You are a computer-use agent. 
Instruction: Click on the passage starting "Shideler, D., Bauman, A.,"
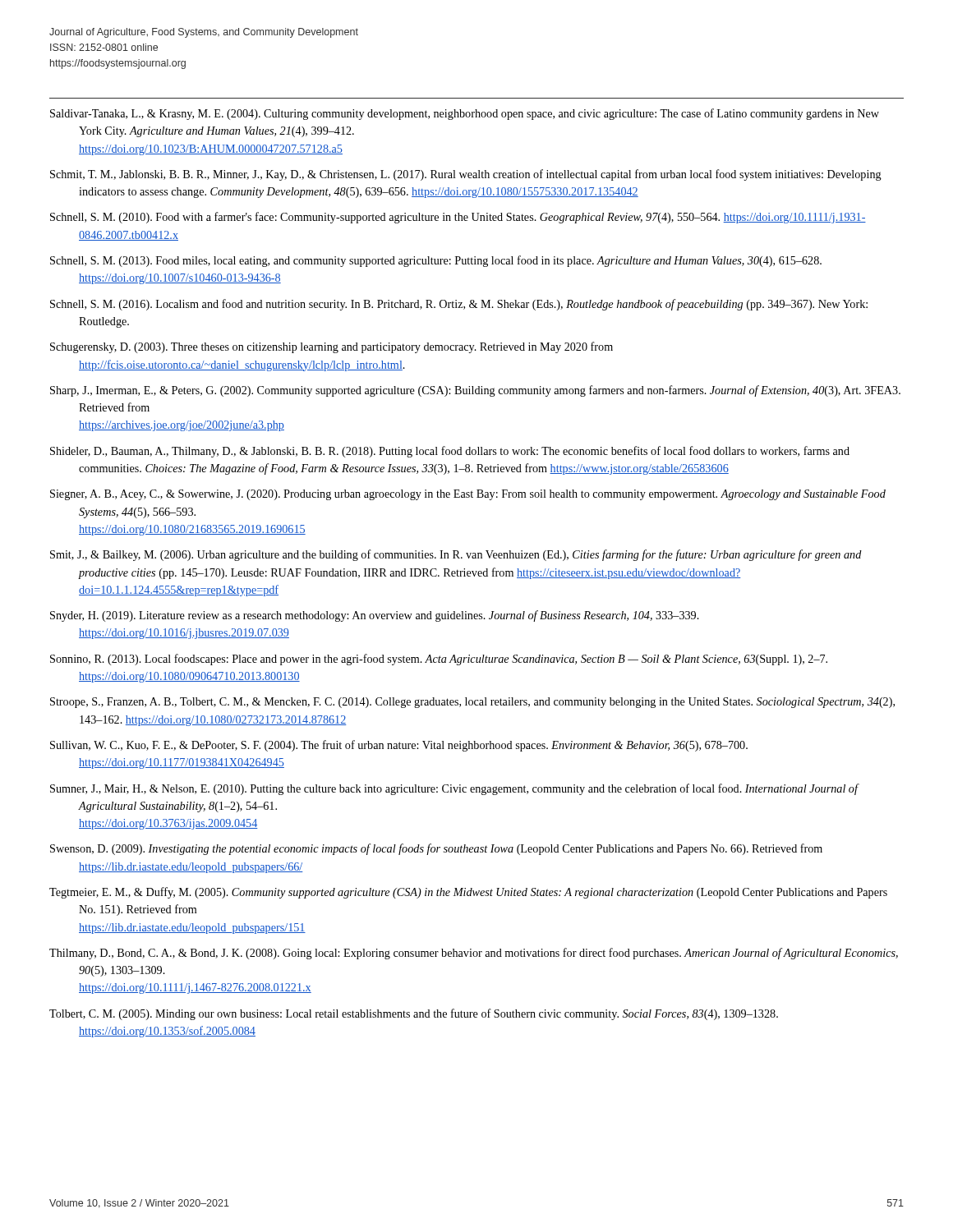pyautogui.click(x=449, y=459)
